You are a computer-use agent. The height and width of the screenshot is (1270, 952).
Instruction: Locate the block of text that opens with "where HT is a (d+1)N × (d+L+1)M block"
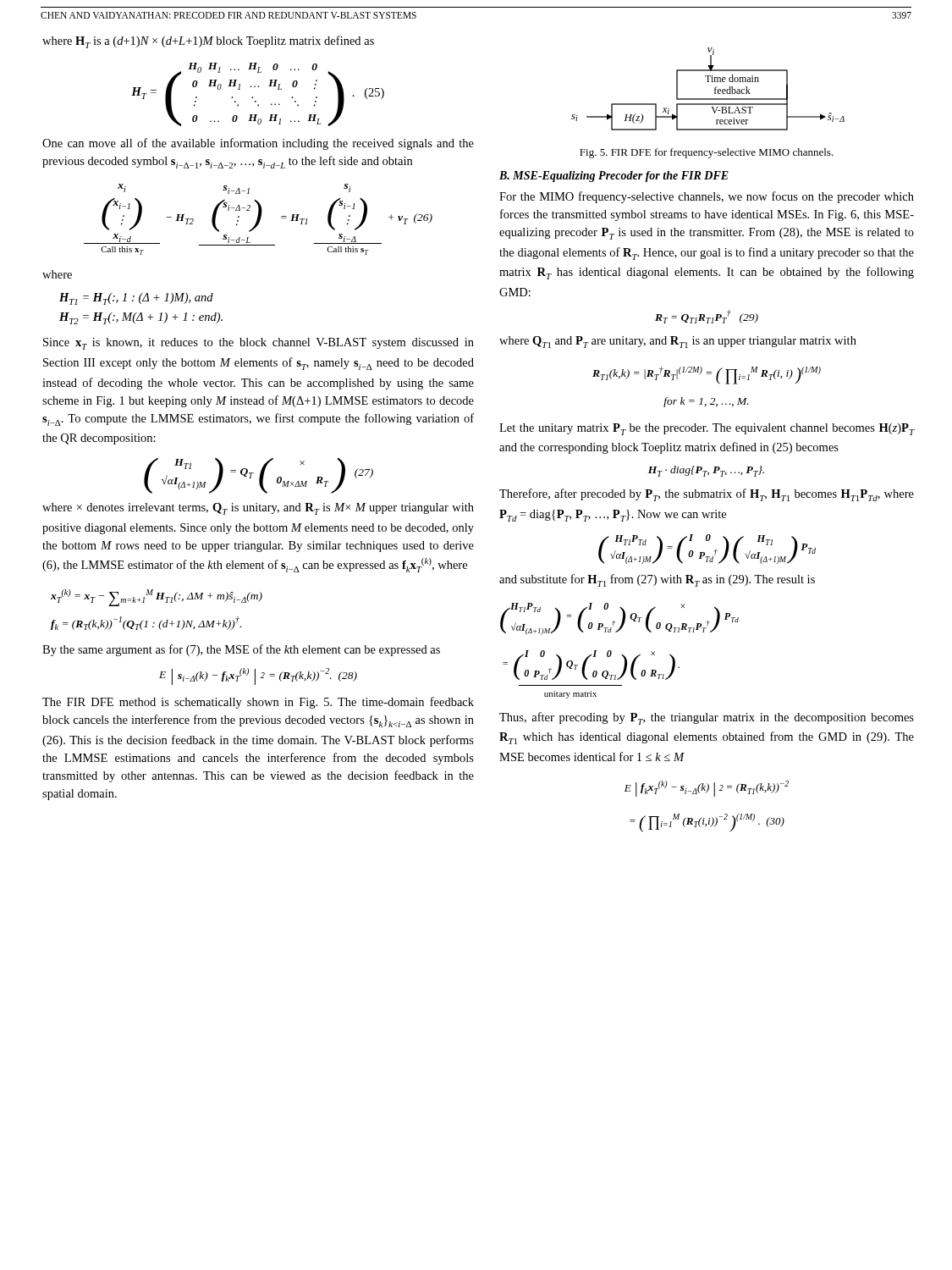(x=258, y=42)
